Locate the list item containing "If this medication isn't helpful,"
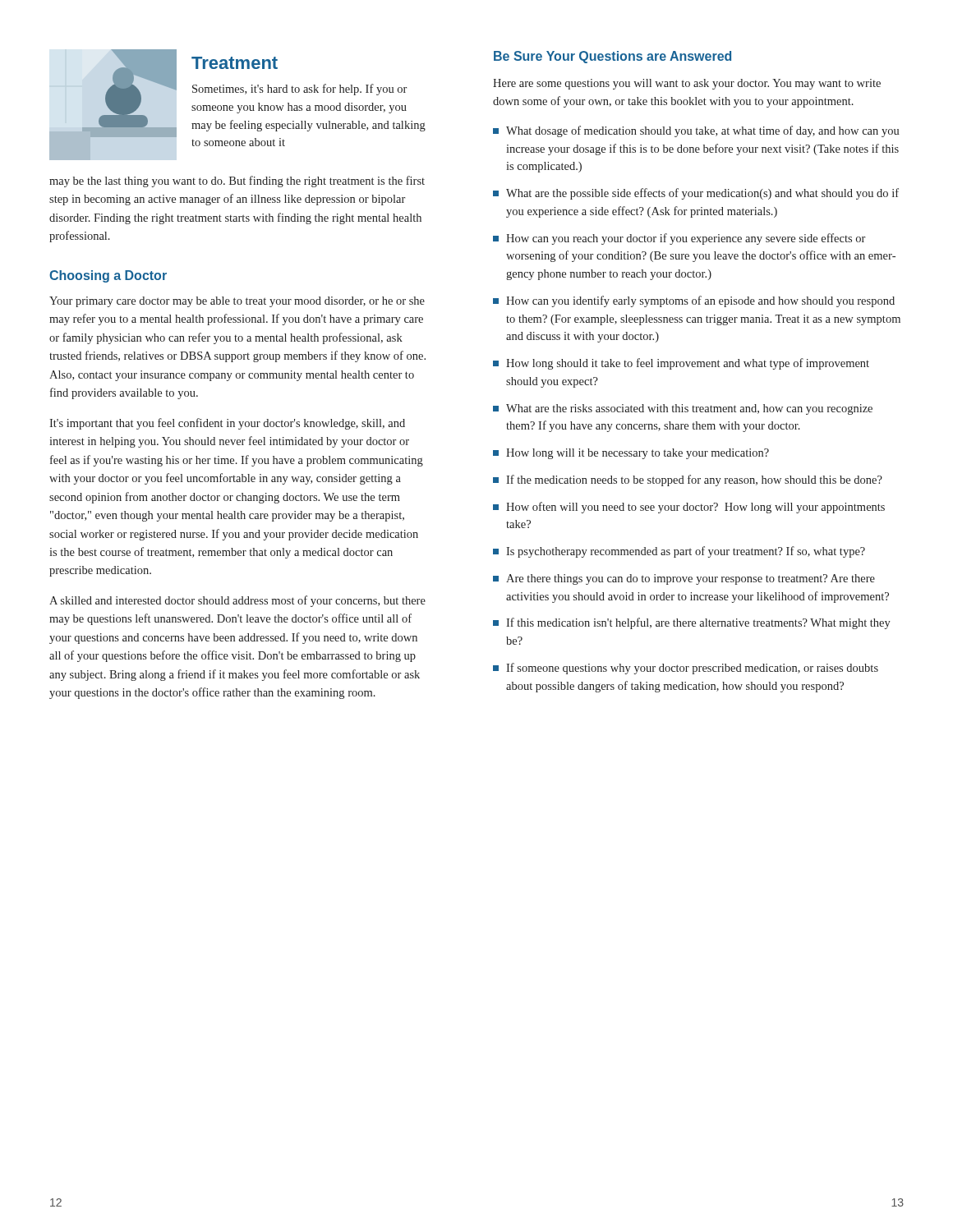 tap(698, 632)
